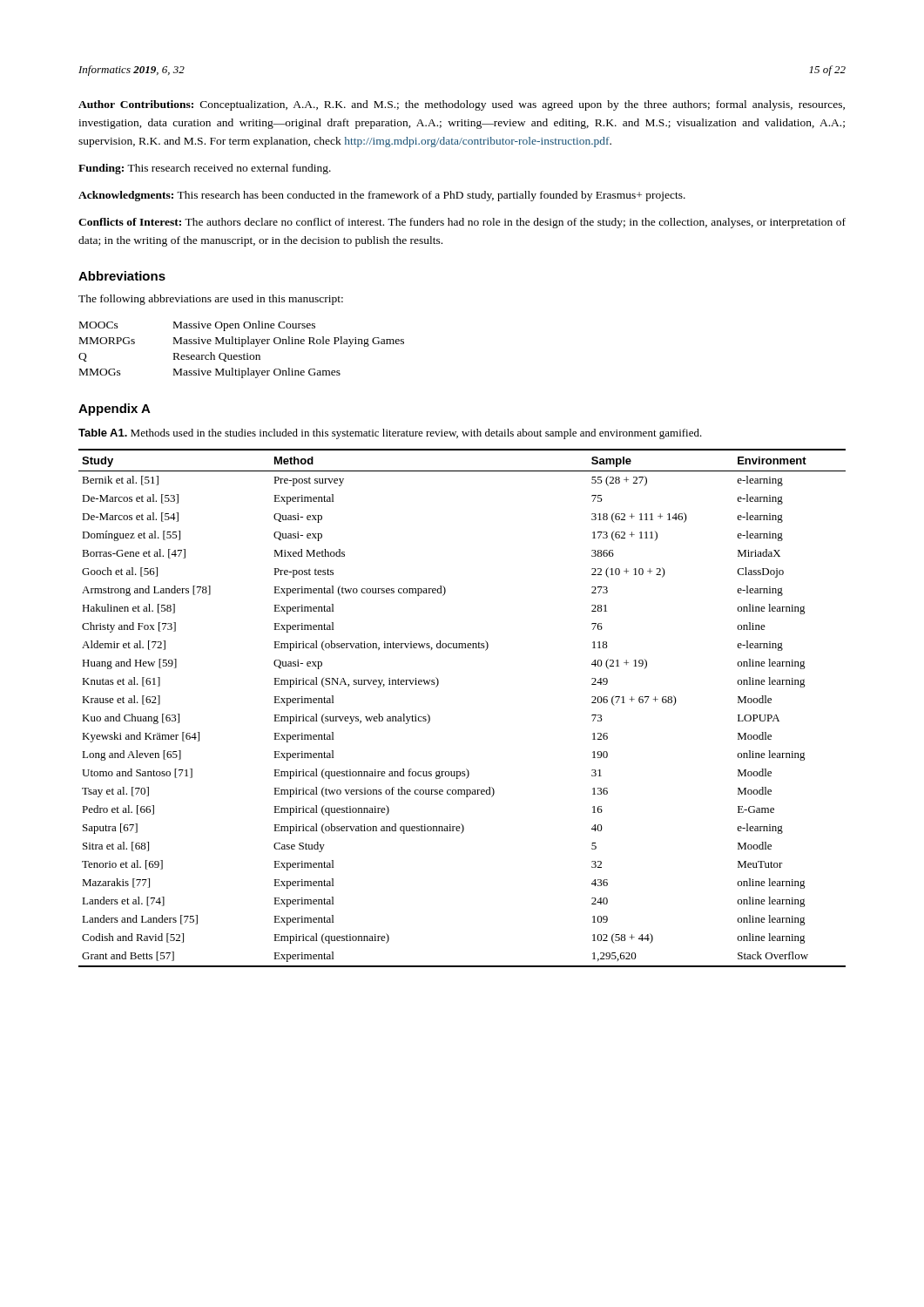
Task: Find the table that mentions "Massive Multiplayer Online"
Action: point(462,349)
